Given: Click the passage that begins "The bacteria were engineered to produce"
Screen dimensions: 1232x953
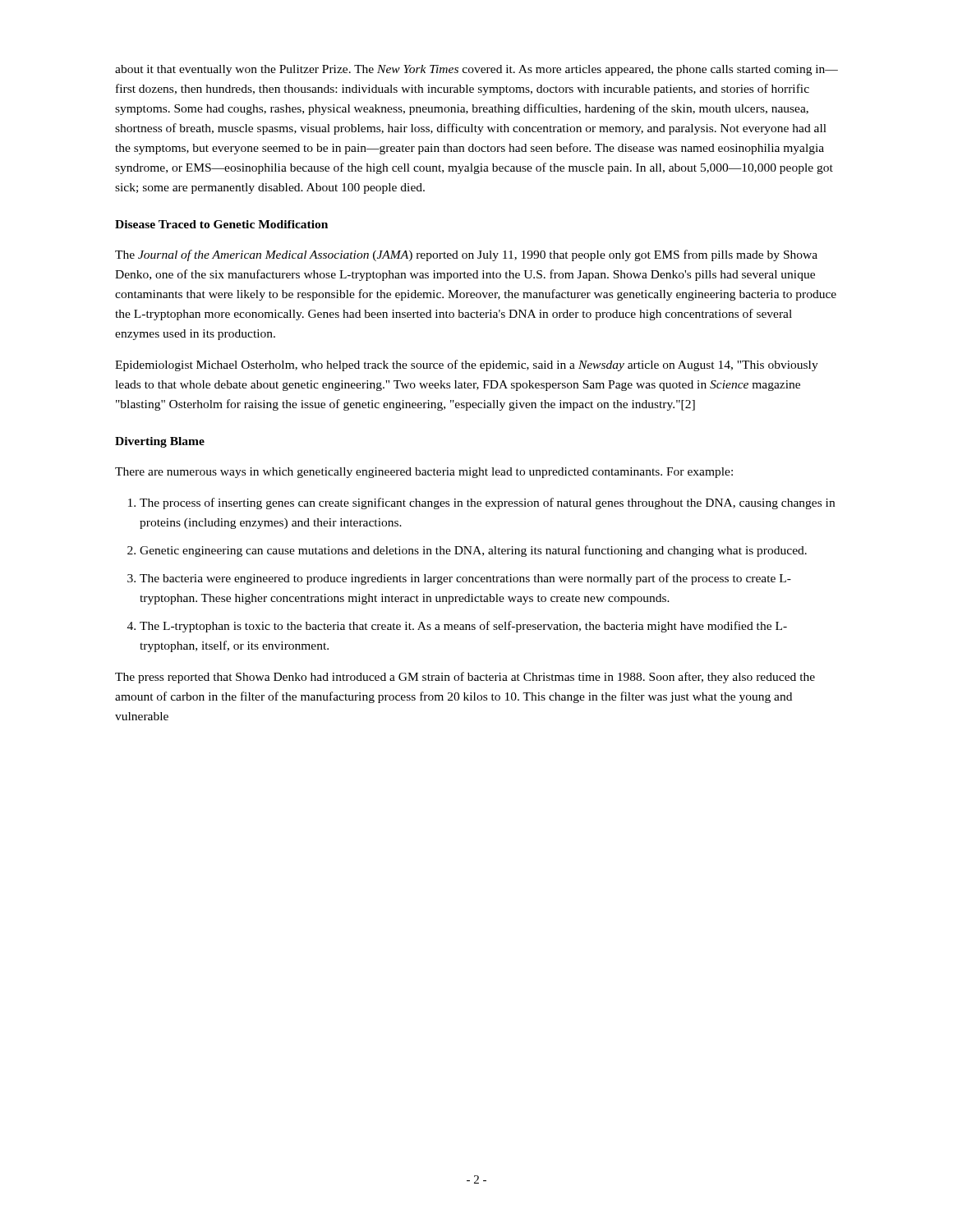Looking at the screenshot, I should 489,588.
